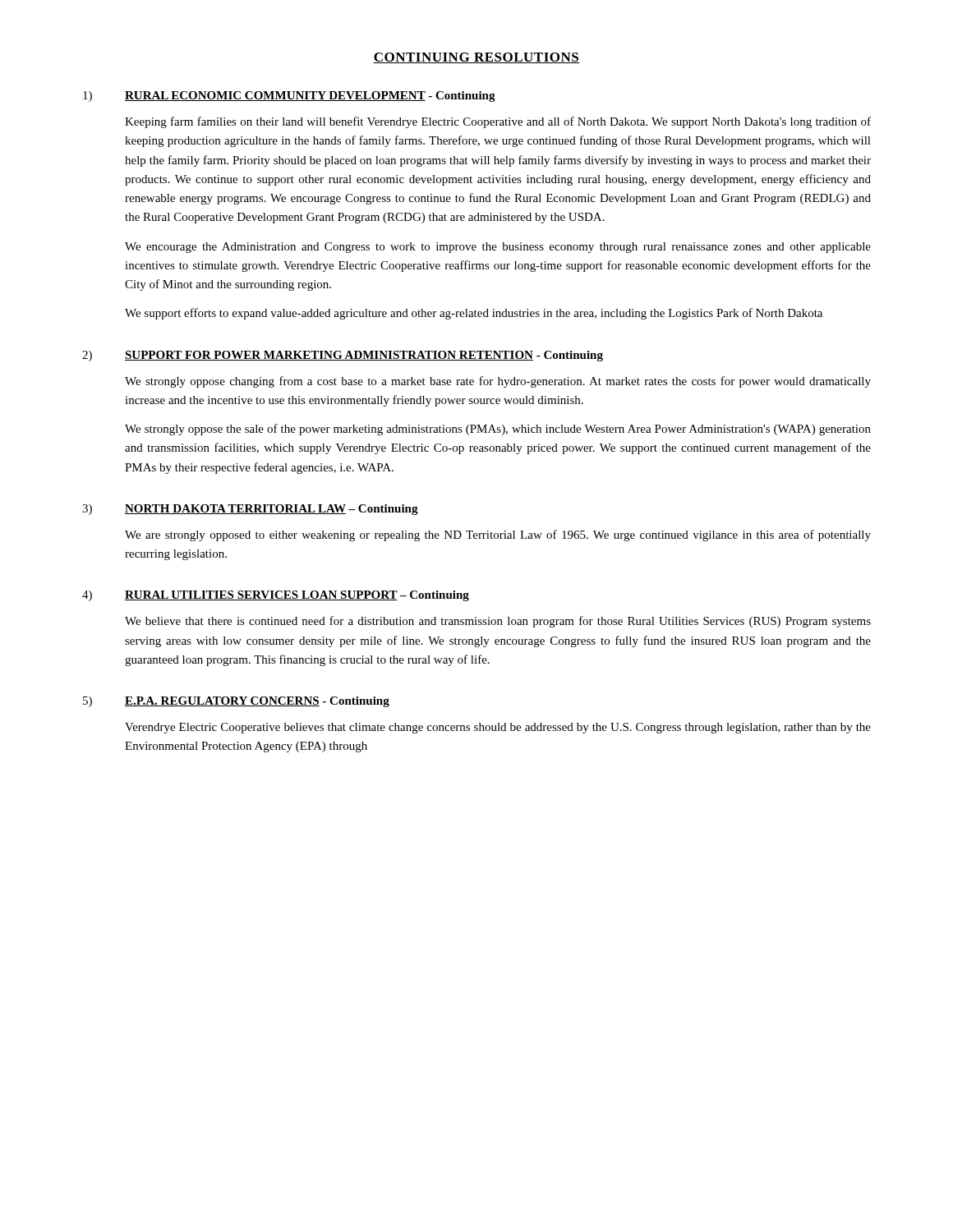Where is the passage that starts "Keeping farm families on their land"?

498,169
